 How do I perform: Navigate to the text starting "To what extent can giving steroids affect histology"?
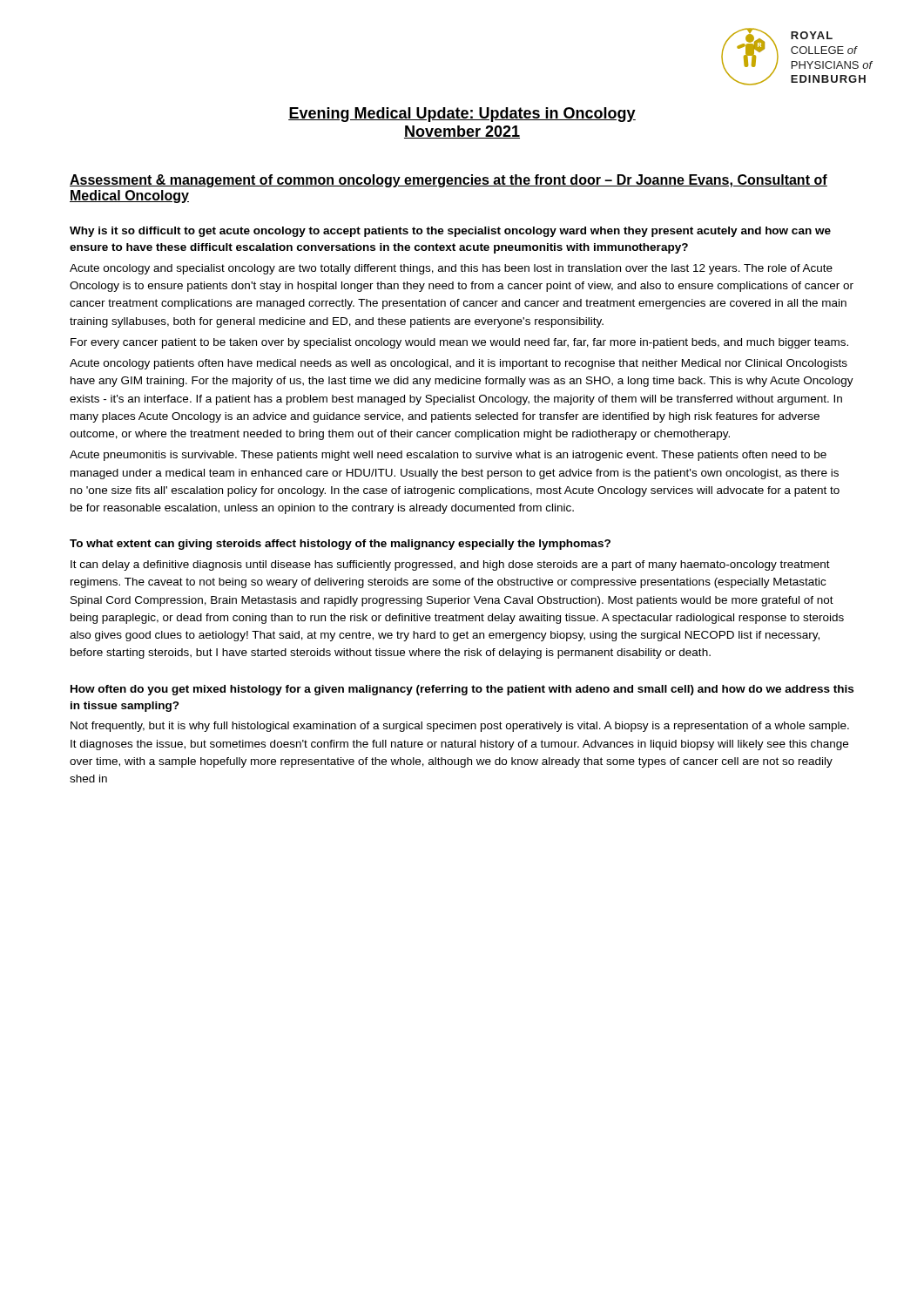click(462, 599)
